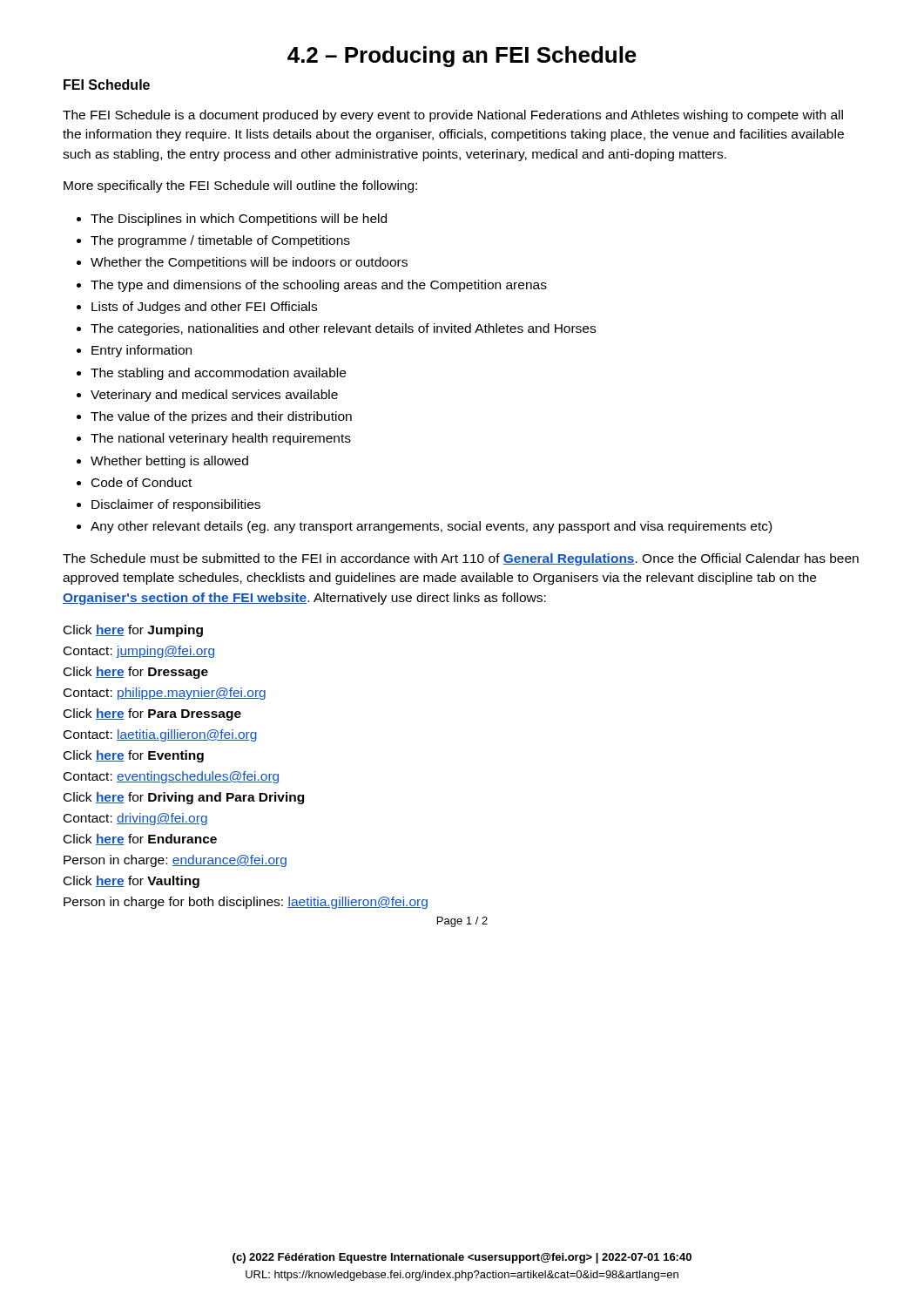Click on the list item that reads "Disclaimer of responsibilities"
The height and width of the screenshot is (1307, 924).
(x=169, y=505)
